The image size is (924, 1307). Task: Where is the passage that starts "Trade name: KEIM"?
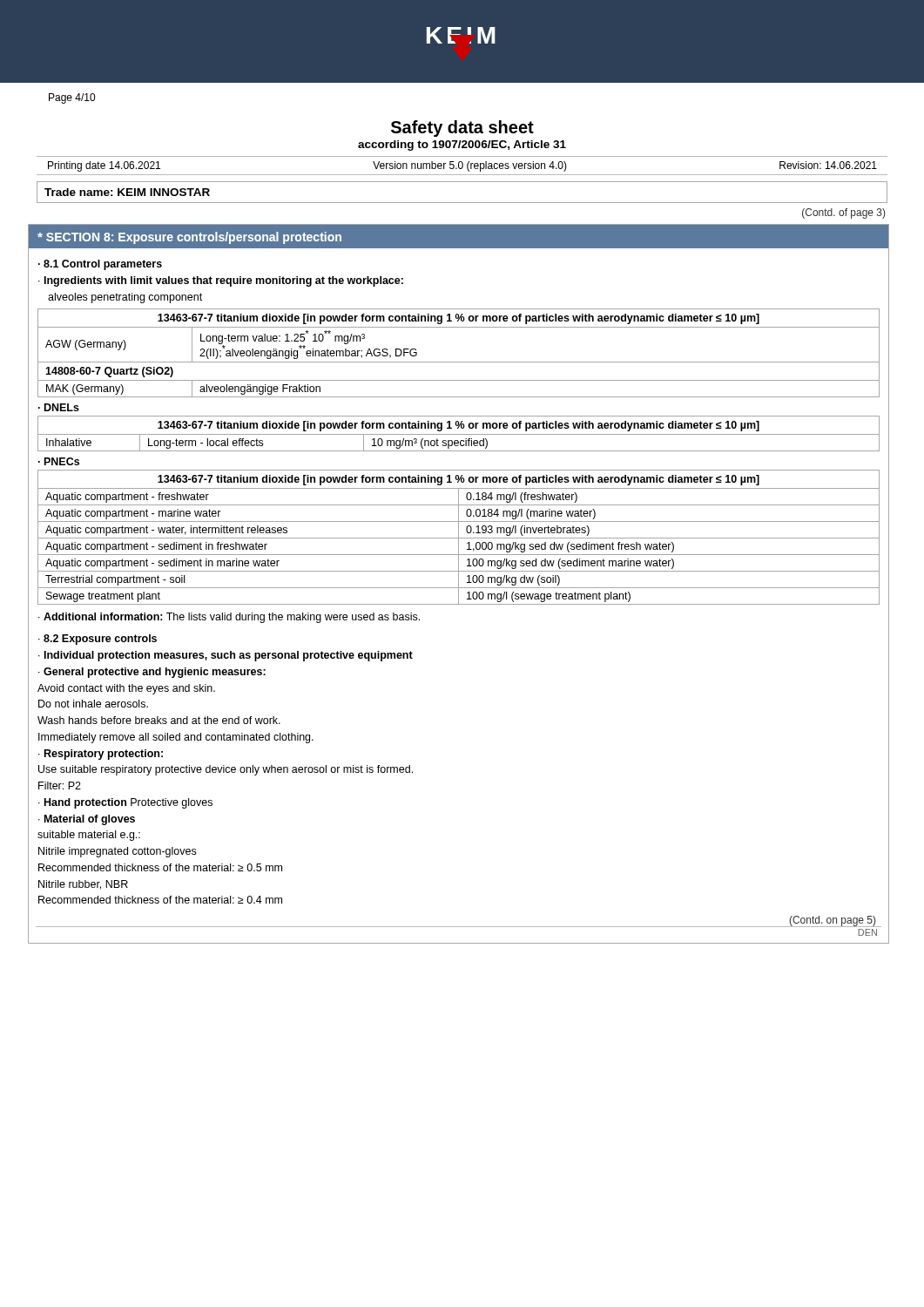click(x=127, y=192)
